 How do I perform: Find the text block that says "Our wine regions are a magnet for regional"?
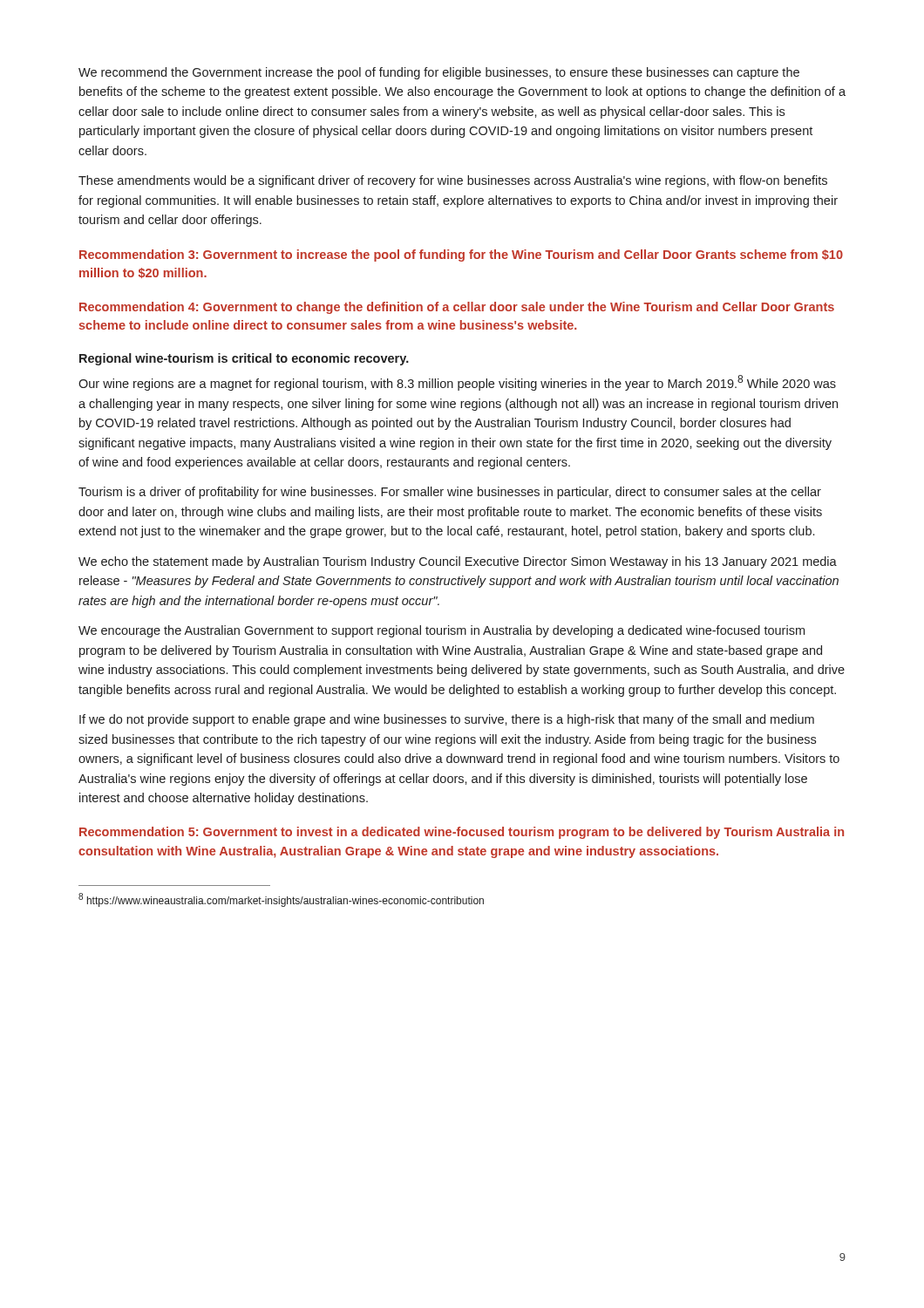click(462, 422)
